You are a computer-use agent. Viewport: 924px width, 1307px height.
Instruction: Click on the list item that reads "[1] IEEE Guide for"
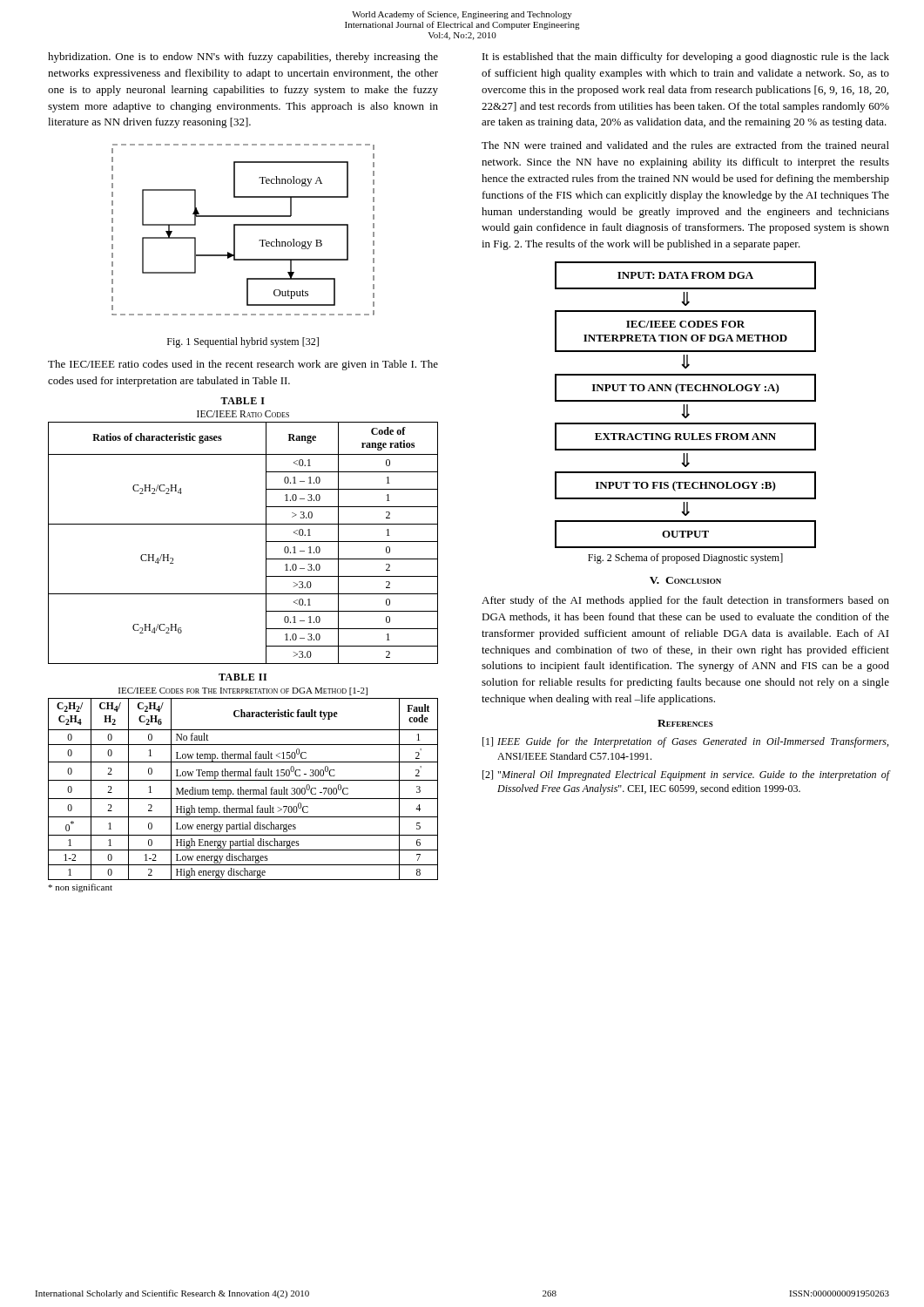685,749
